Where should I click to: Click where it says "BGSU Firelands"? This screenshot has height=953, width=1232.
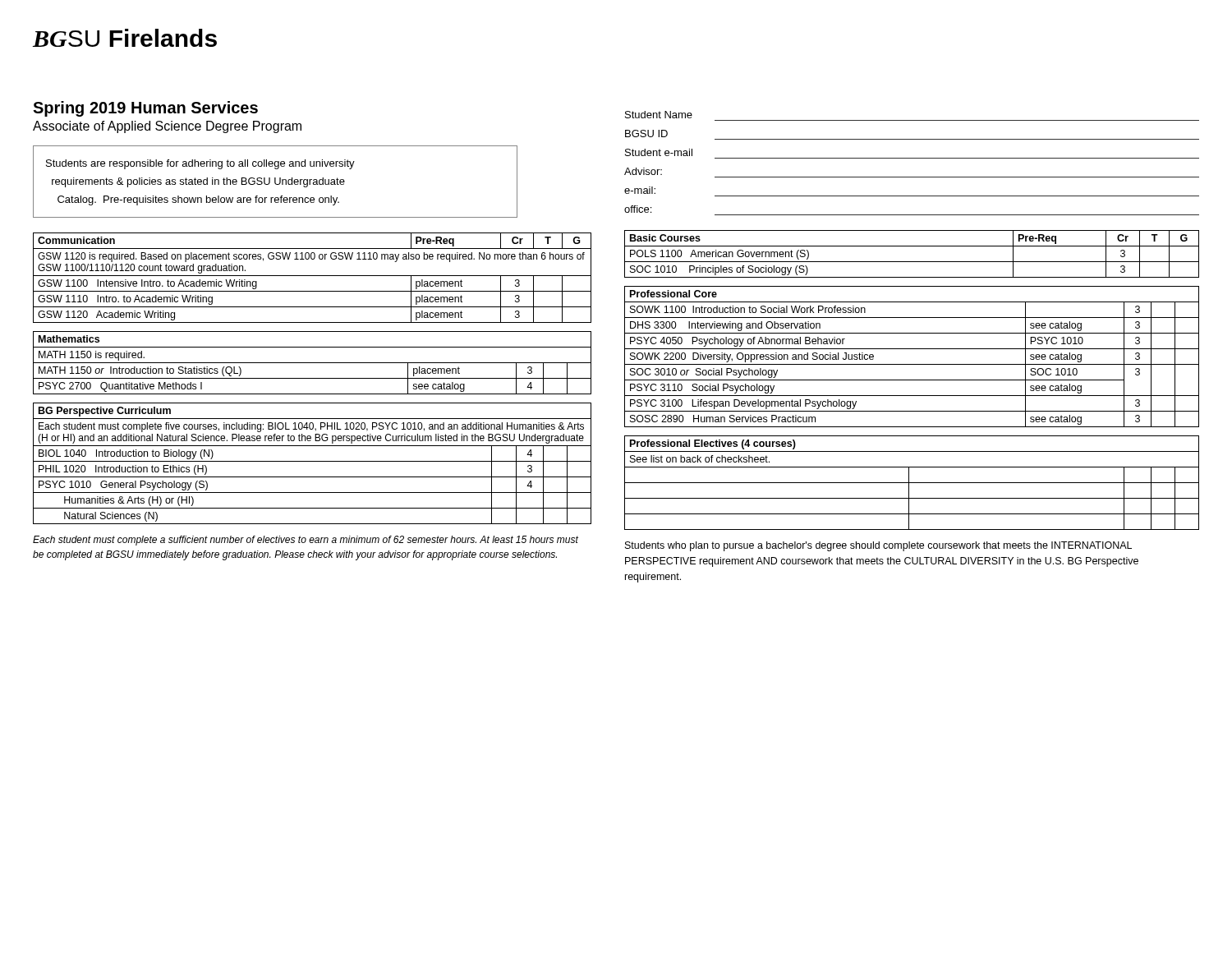tap(125, 38)
